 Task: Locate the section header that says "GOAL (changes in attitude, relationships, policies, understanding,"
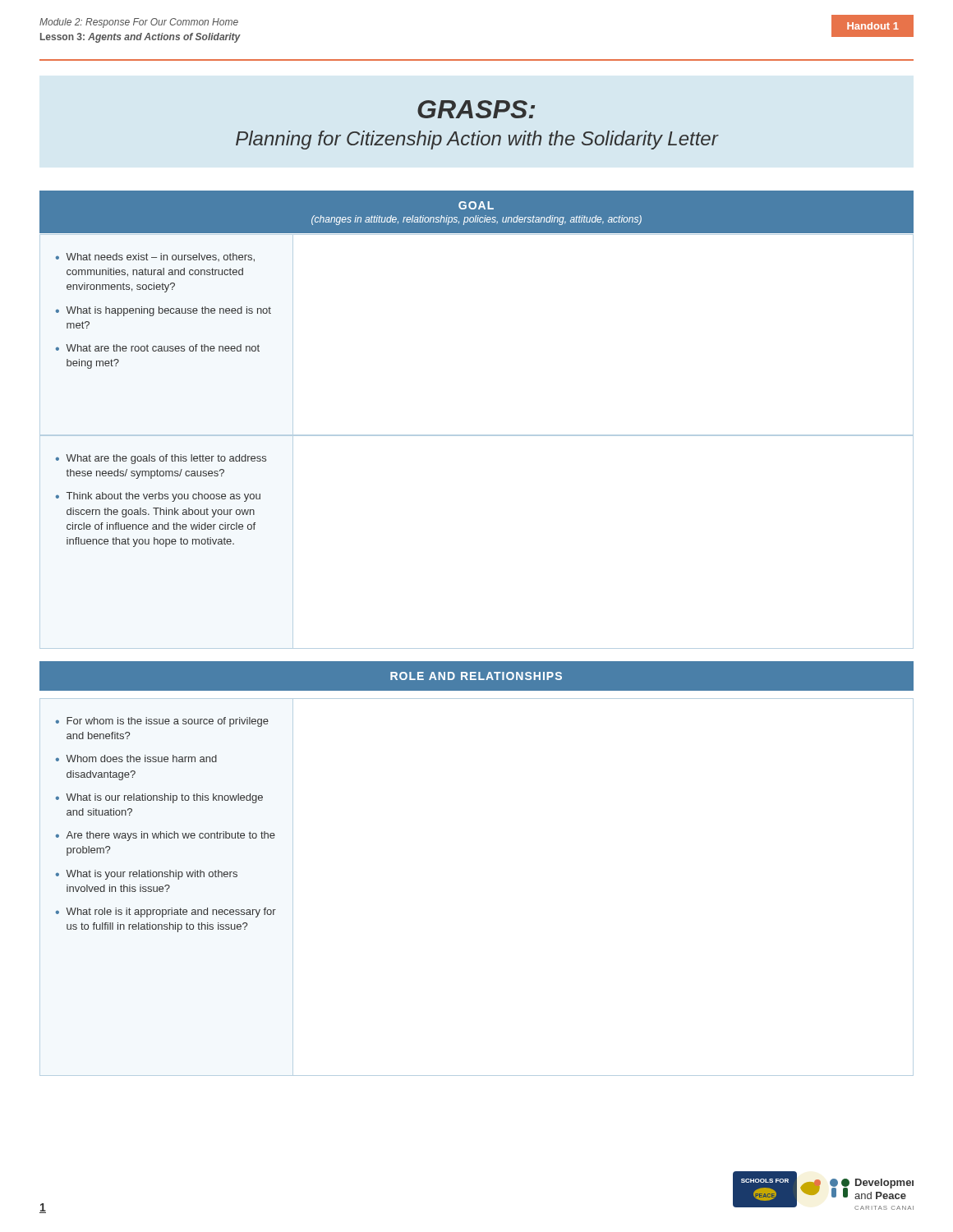(476, 212)
